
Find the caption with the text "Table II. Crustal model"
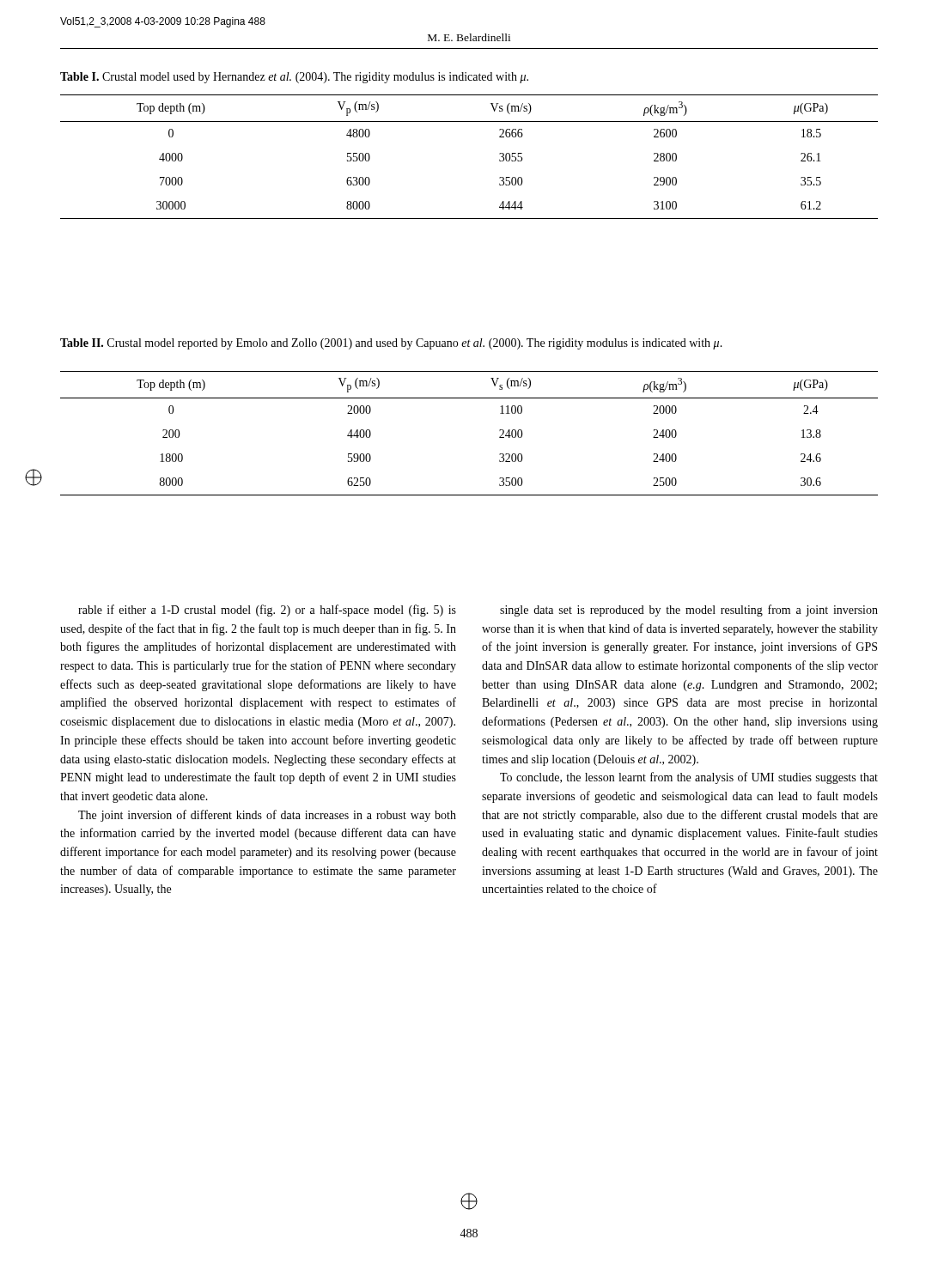pyautogui.click(x=391, y=343)
